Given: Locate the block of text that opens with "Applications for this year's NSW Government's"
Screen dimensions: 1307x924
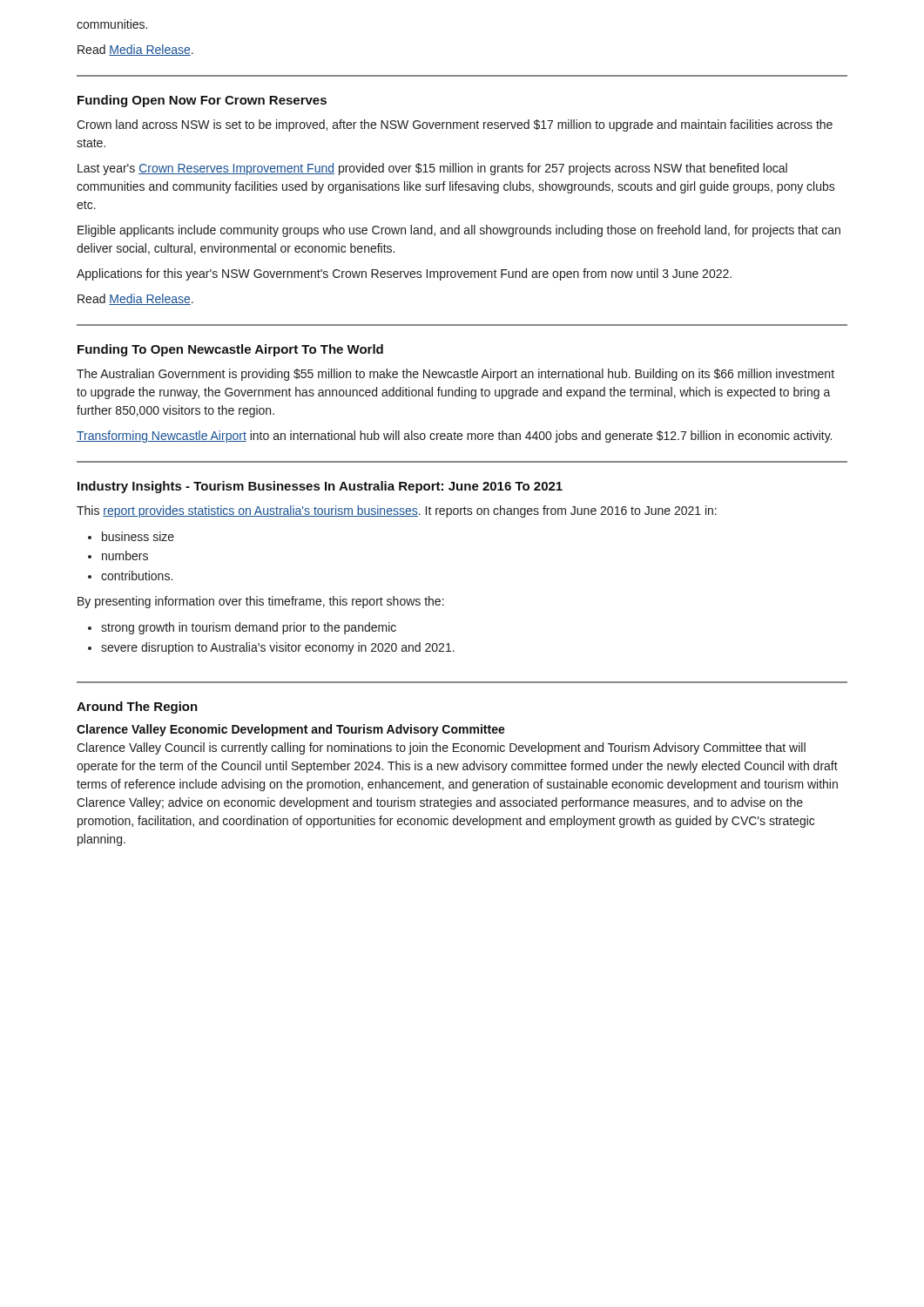Looking at the screenshot, I should 405,274.
